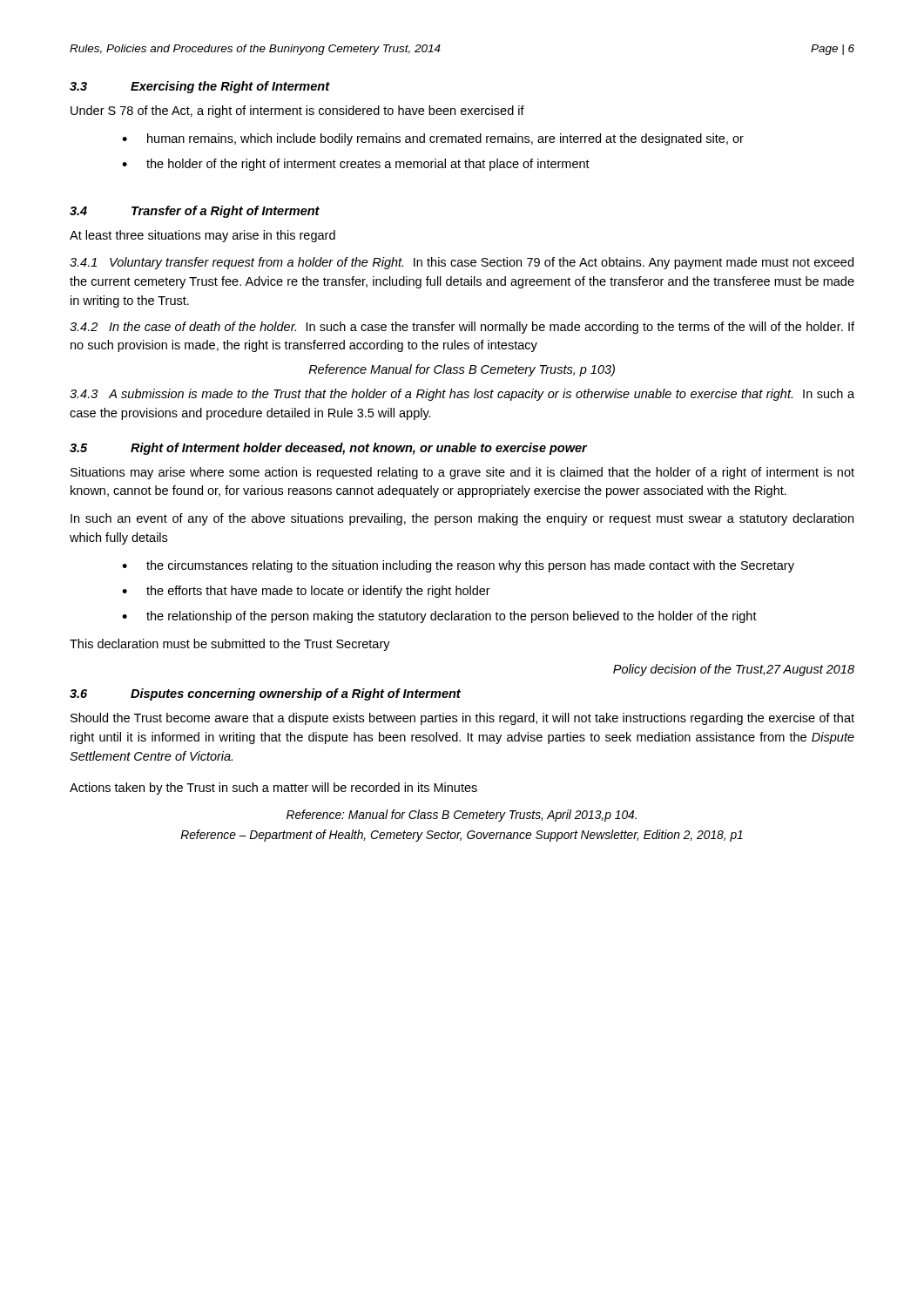Click the passage that begins "This declaration must be submitted to the Trust"
Viewport: 924px width, 1307px height.
click(230, 644)
